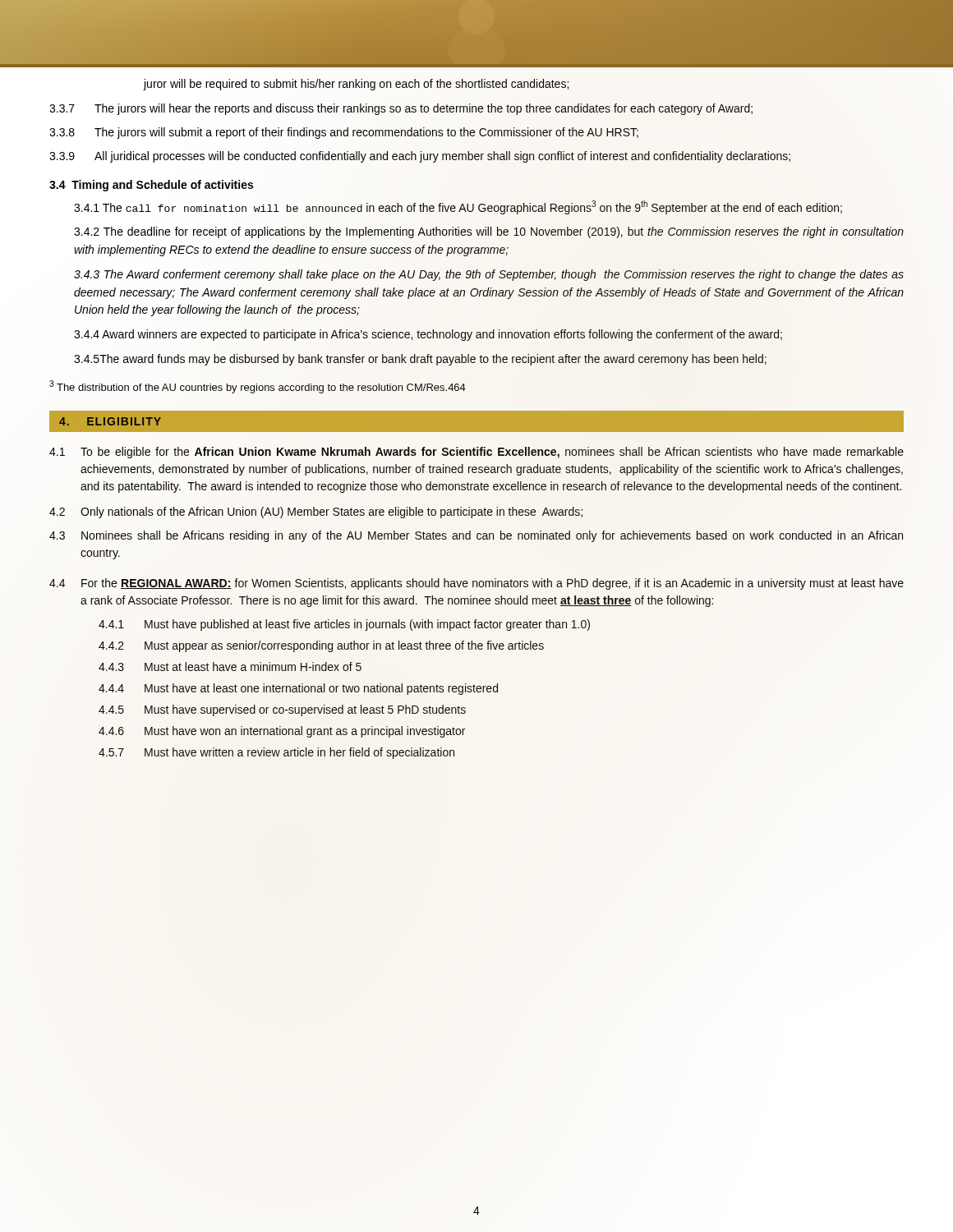The height and width of the screenshot is (1232, 953).
Task: Find the text starting "3.3.7 The jurors will hear"
Action: tap(476, 109)
